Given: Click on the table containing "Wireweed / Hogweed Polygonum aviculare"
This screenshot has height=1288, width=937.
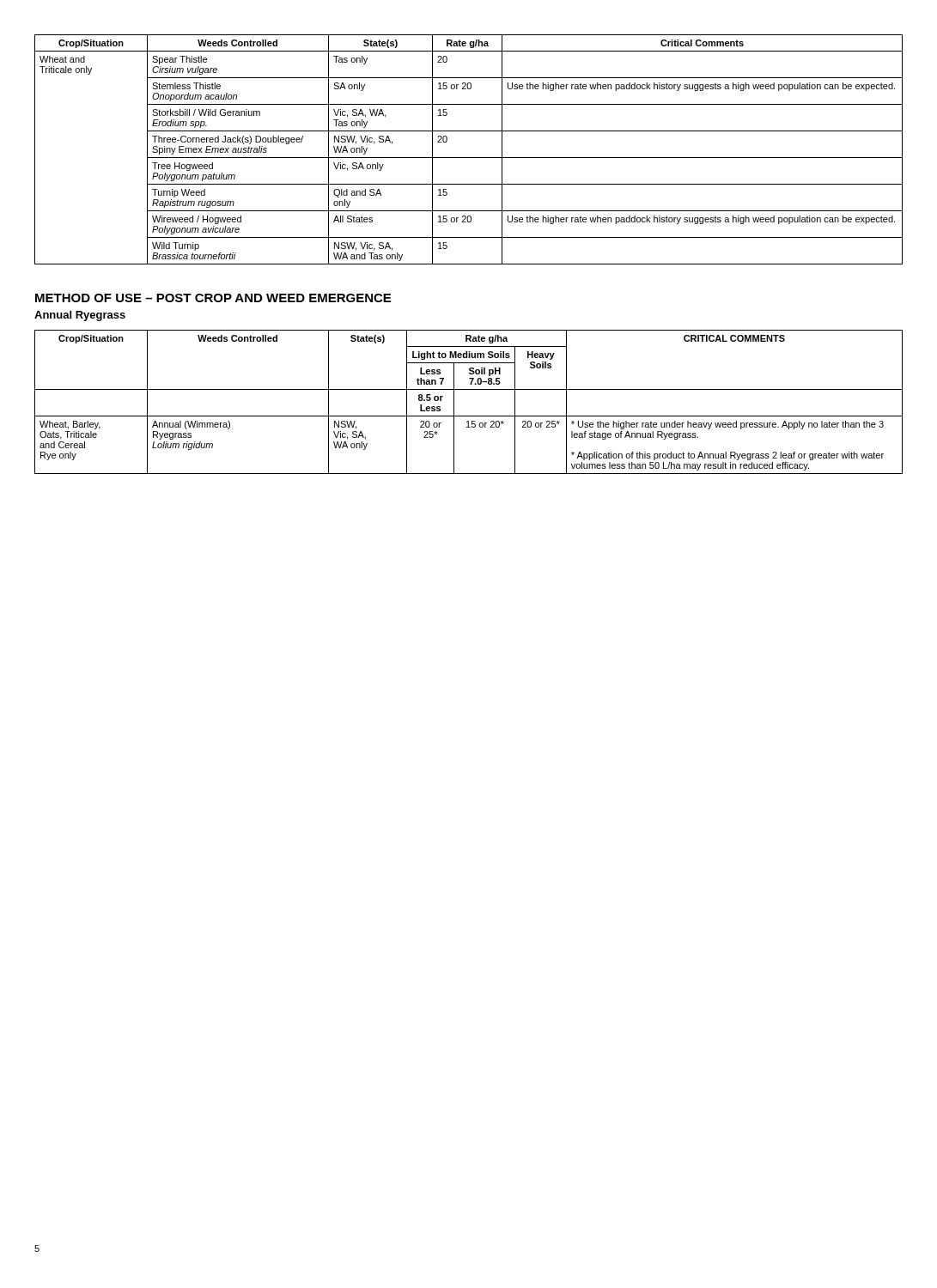Looking at the screenshot, I should [x=468, y=149].
